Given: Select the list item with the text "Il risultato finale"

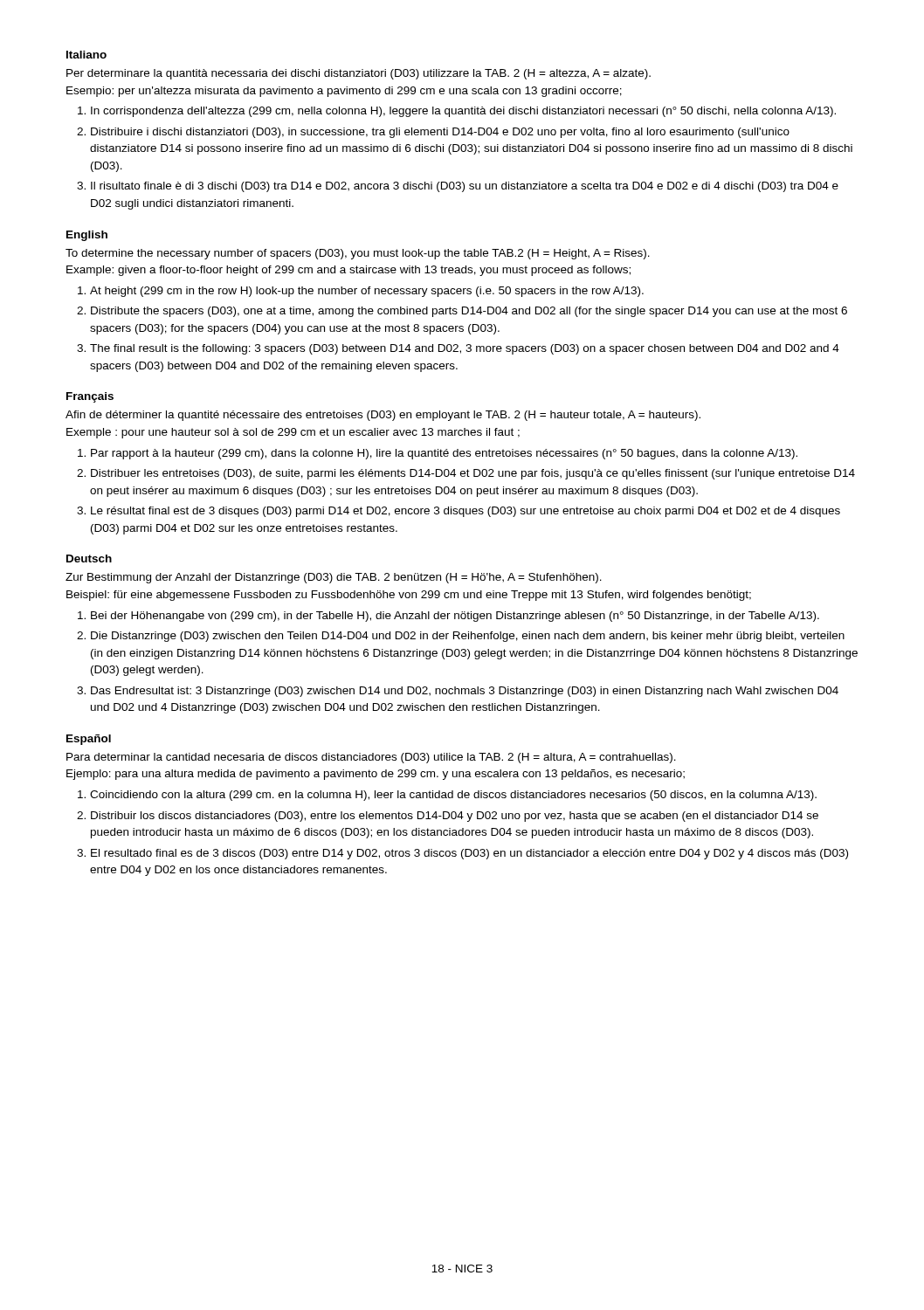Looking at the screenshot, I should coord(464,194).
